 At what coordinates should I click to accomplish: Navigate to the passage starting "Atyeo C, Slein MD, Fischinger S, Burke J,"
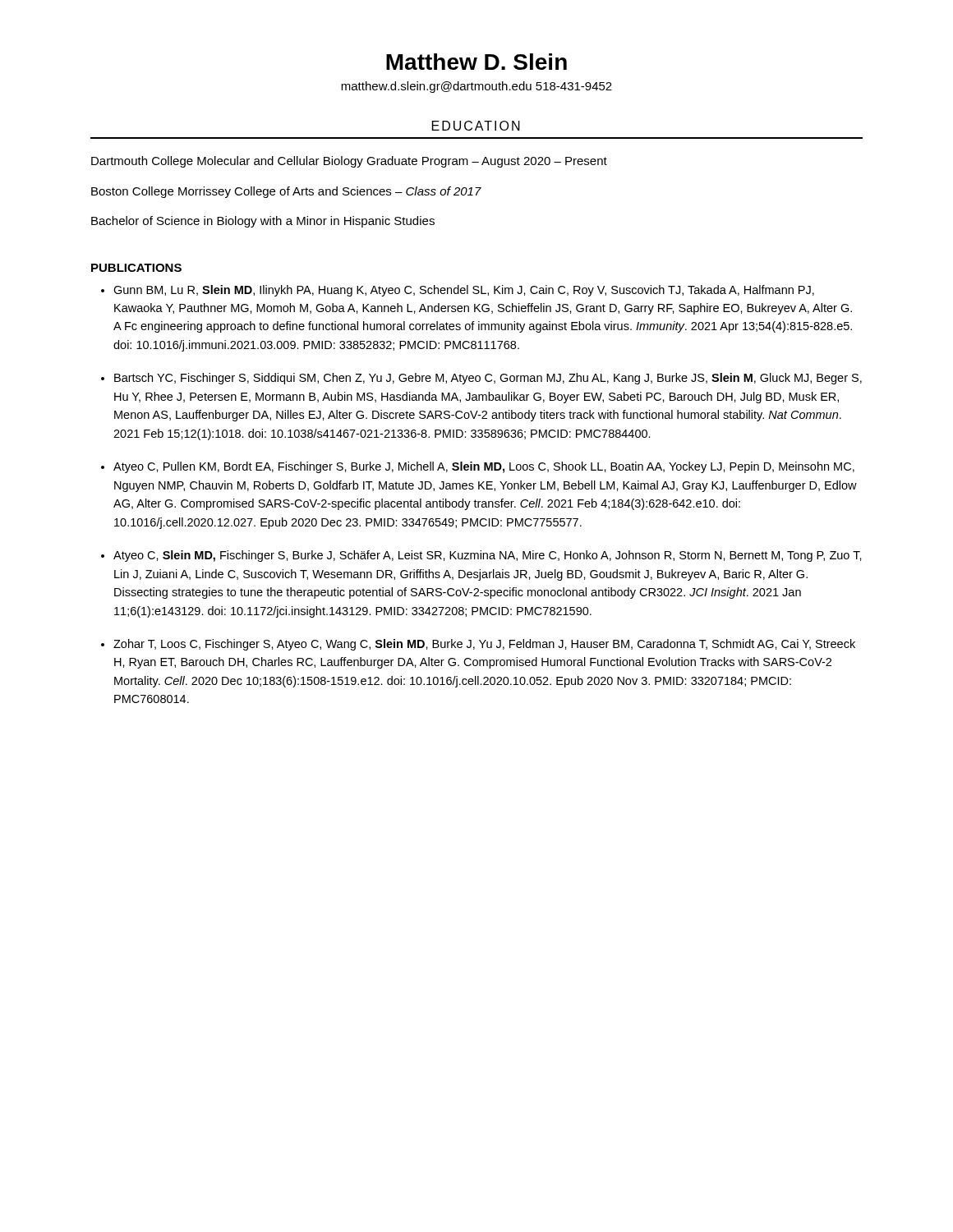(488, 583)
